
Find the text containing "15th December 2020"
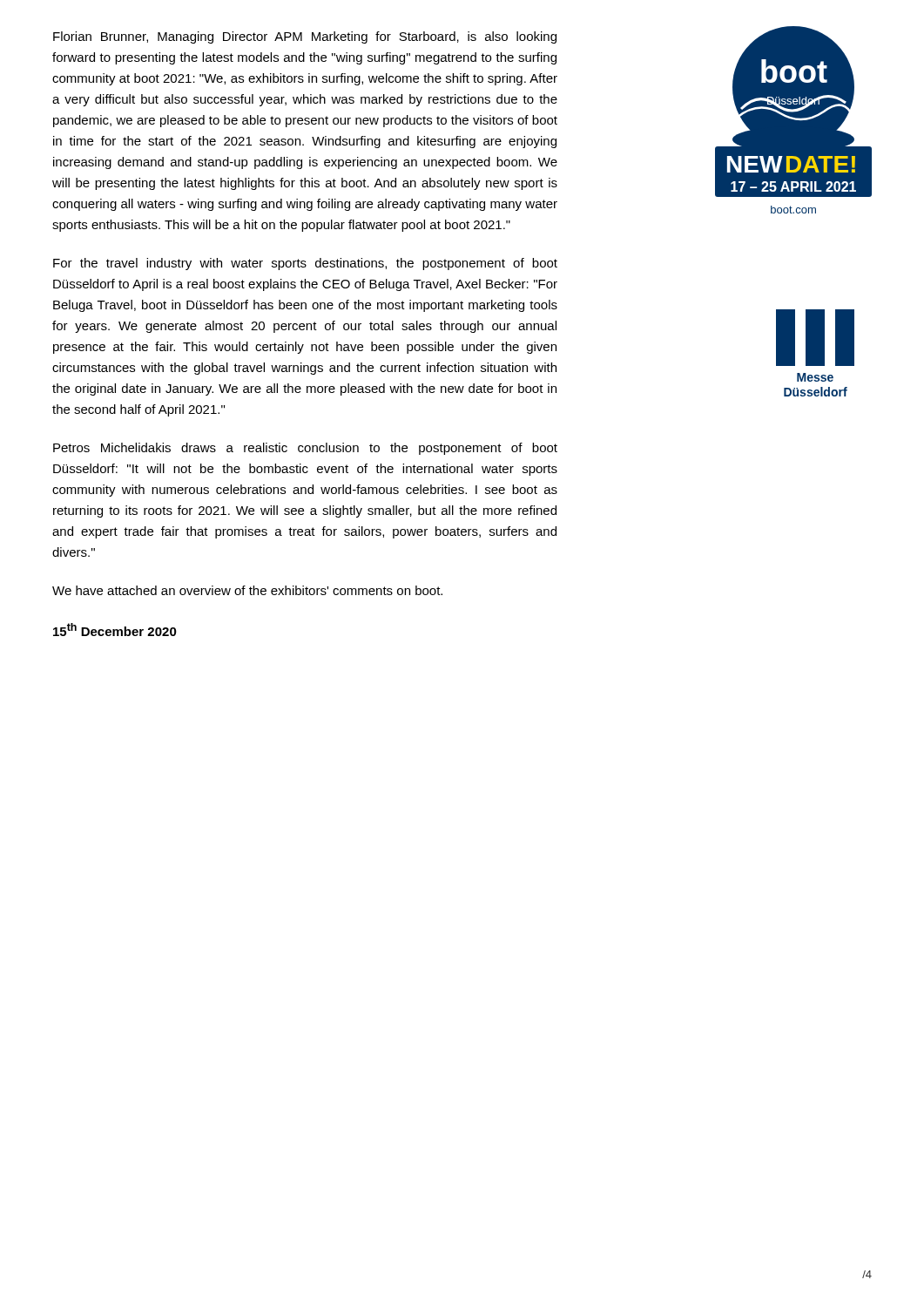[115, 630]
